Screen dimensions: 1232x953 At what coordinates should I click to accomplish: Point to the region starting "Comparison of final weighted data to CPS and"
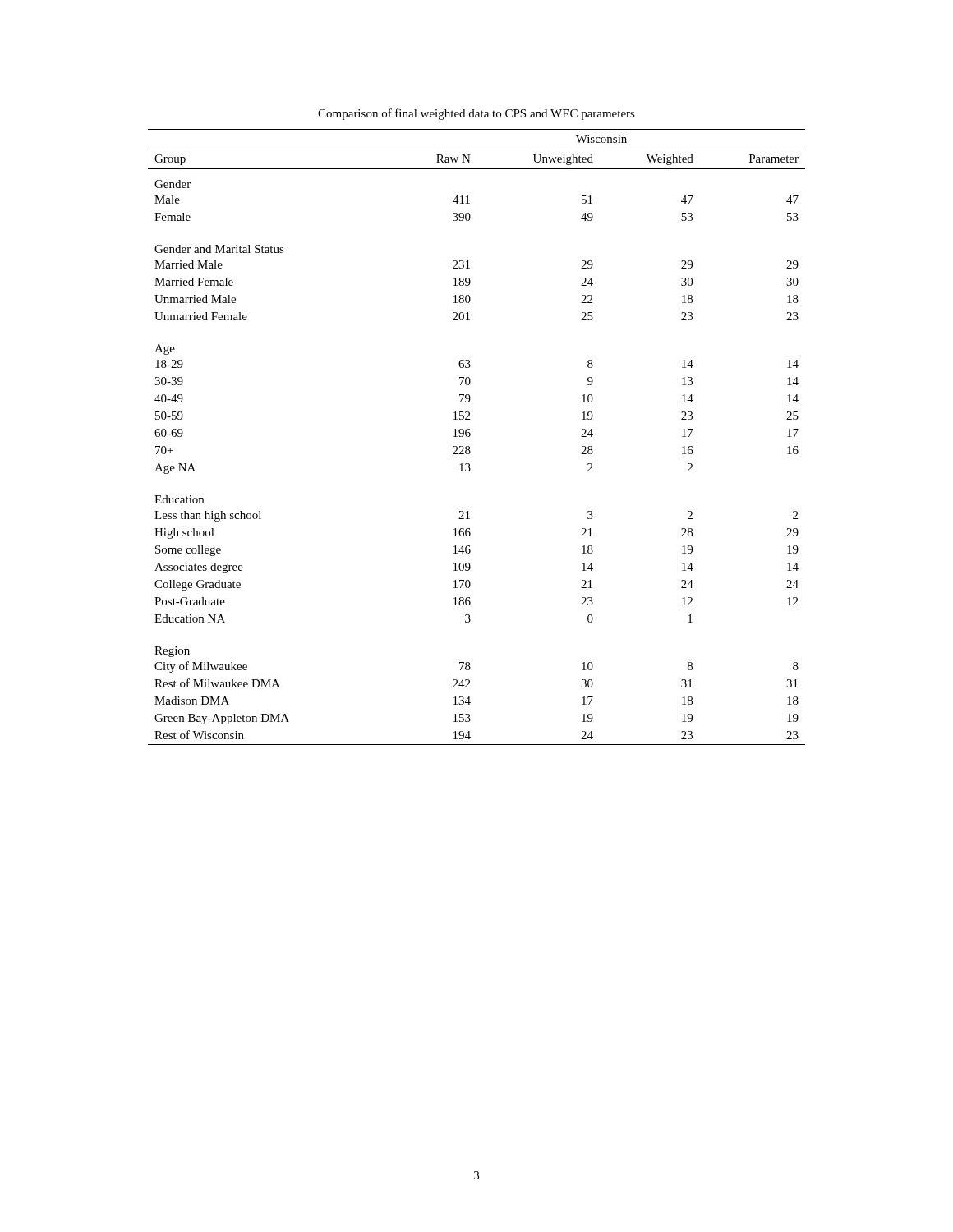click(x=476, y=113)
